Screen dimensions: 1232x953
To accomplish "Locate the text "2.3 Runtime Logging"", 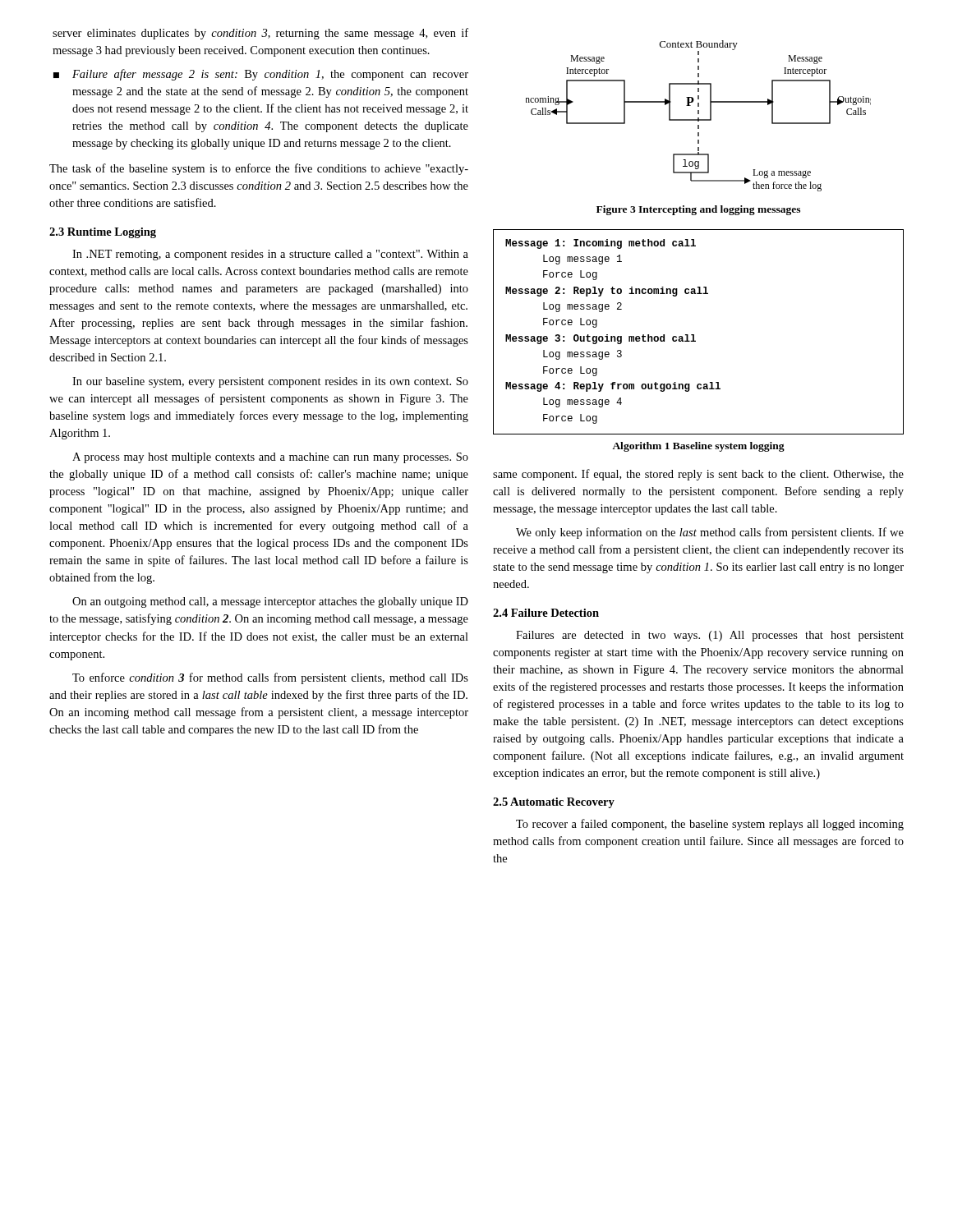I will tap(103, 232).
